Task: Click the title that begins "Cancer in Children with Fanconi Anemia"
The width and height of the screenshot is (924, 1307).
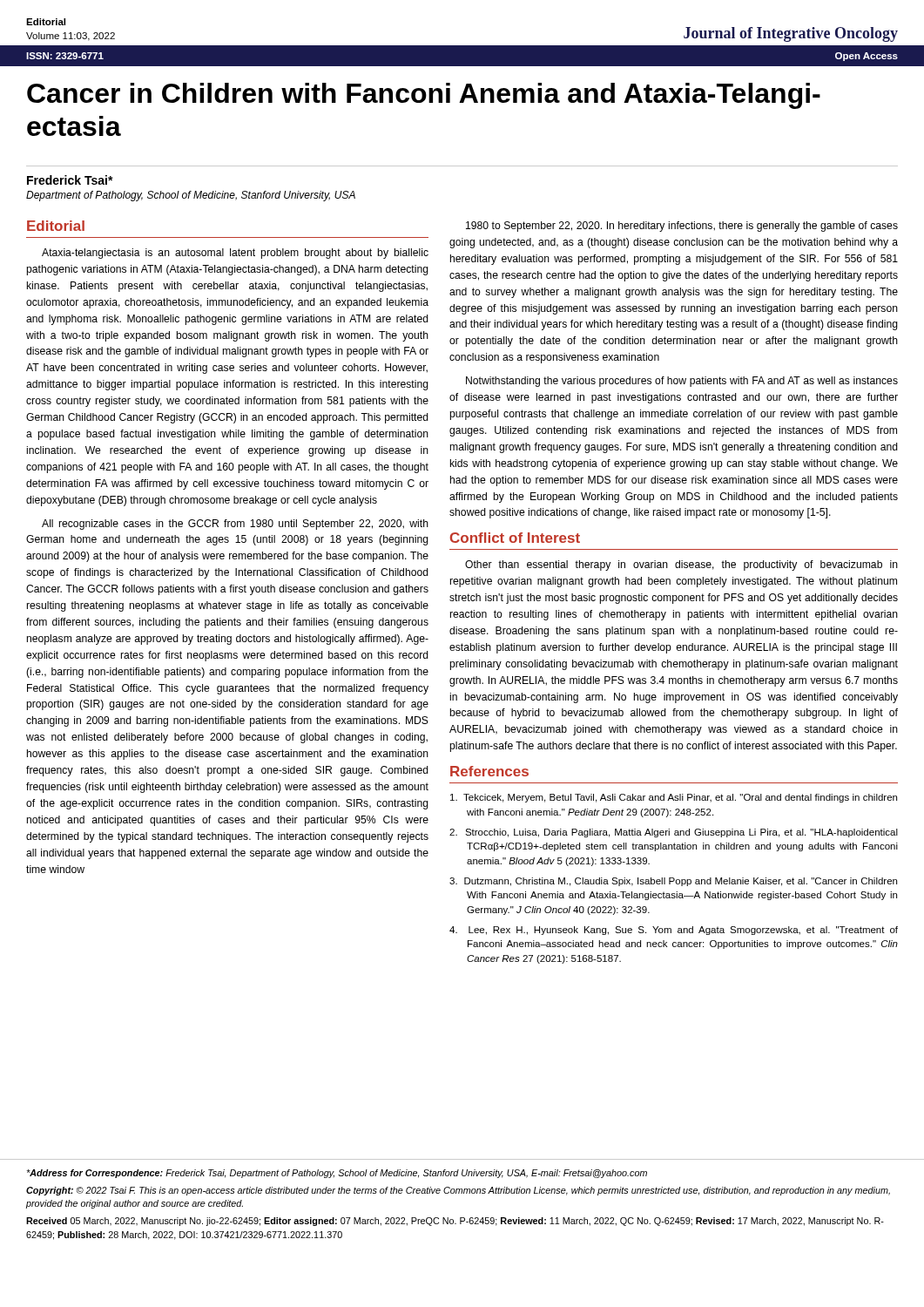Action: click(462, 110)
